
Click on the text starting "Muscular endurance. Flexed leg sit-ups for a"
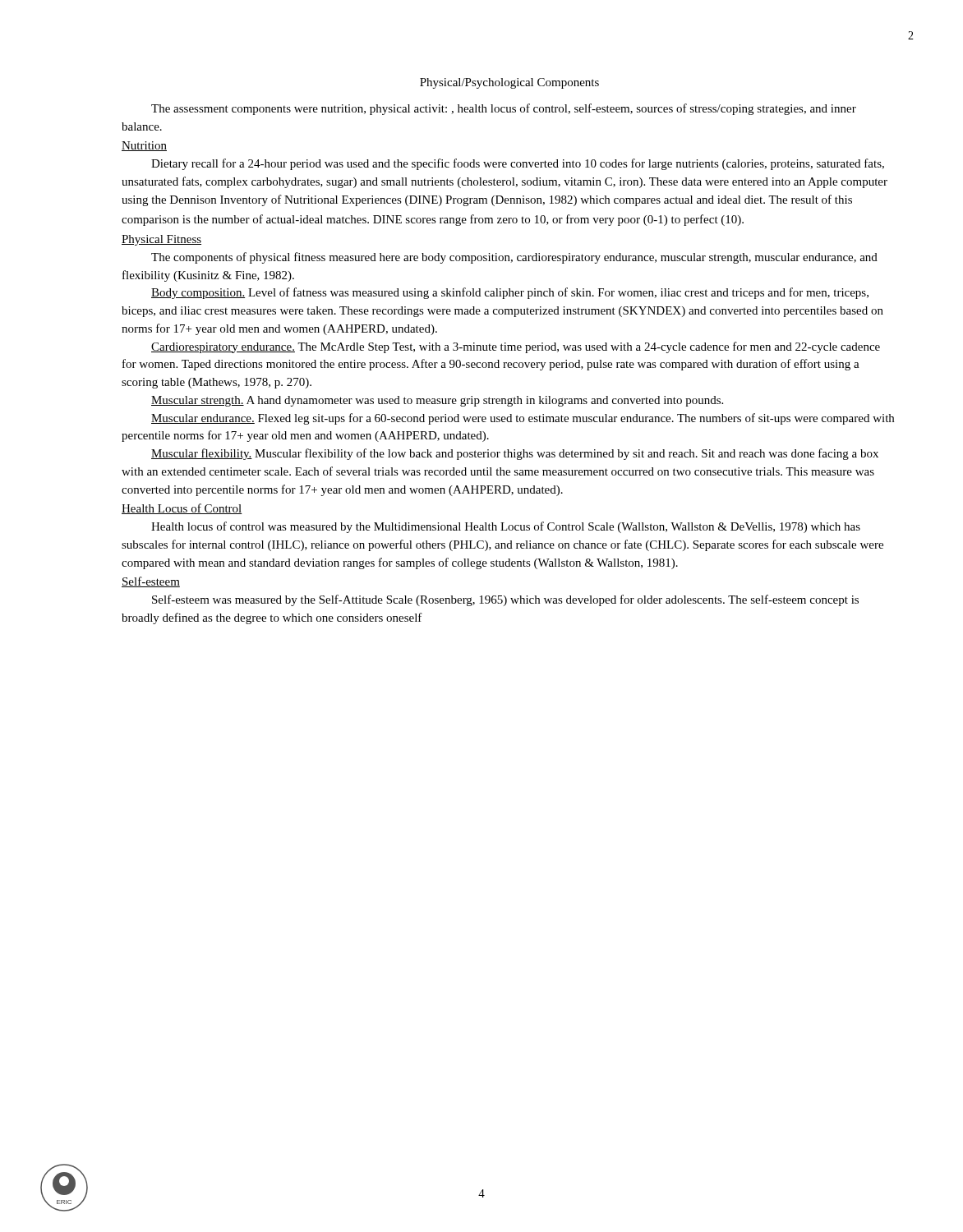pyautogui.click(x=509, y=427)
